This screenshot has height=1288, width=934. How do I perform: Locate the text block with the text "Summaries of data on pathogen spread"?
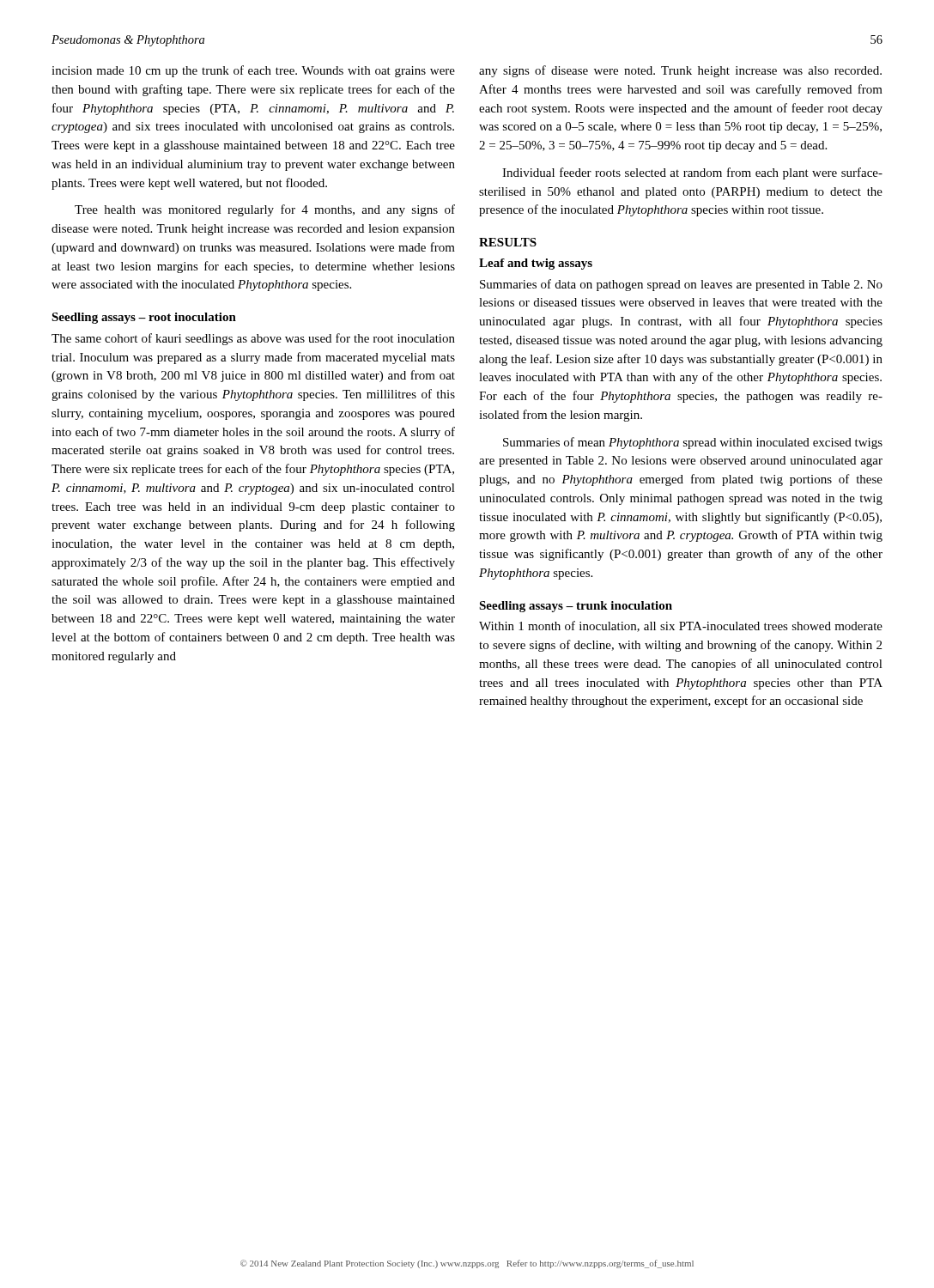click(x=681, y=350)
